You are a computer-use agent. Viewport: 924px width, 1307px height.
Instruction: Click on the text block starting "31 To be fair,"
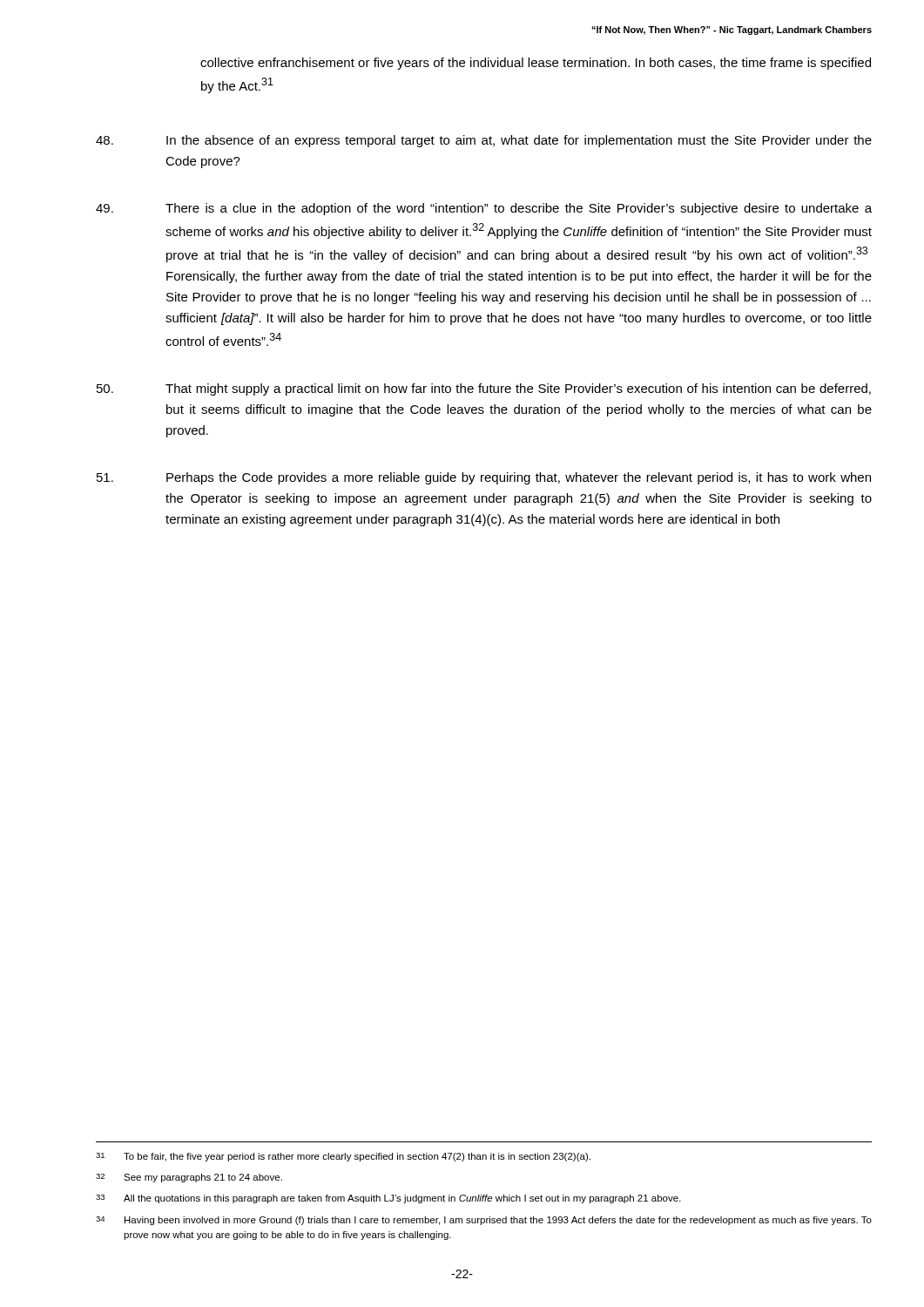484,1158
